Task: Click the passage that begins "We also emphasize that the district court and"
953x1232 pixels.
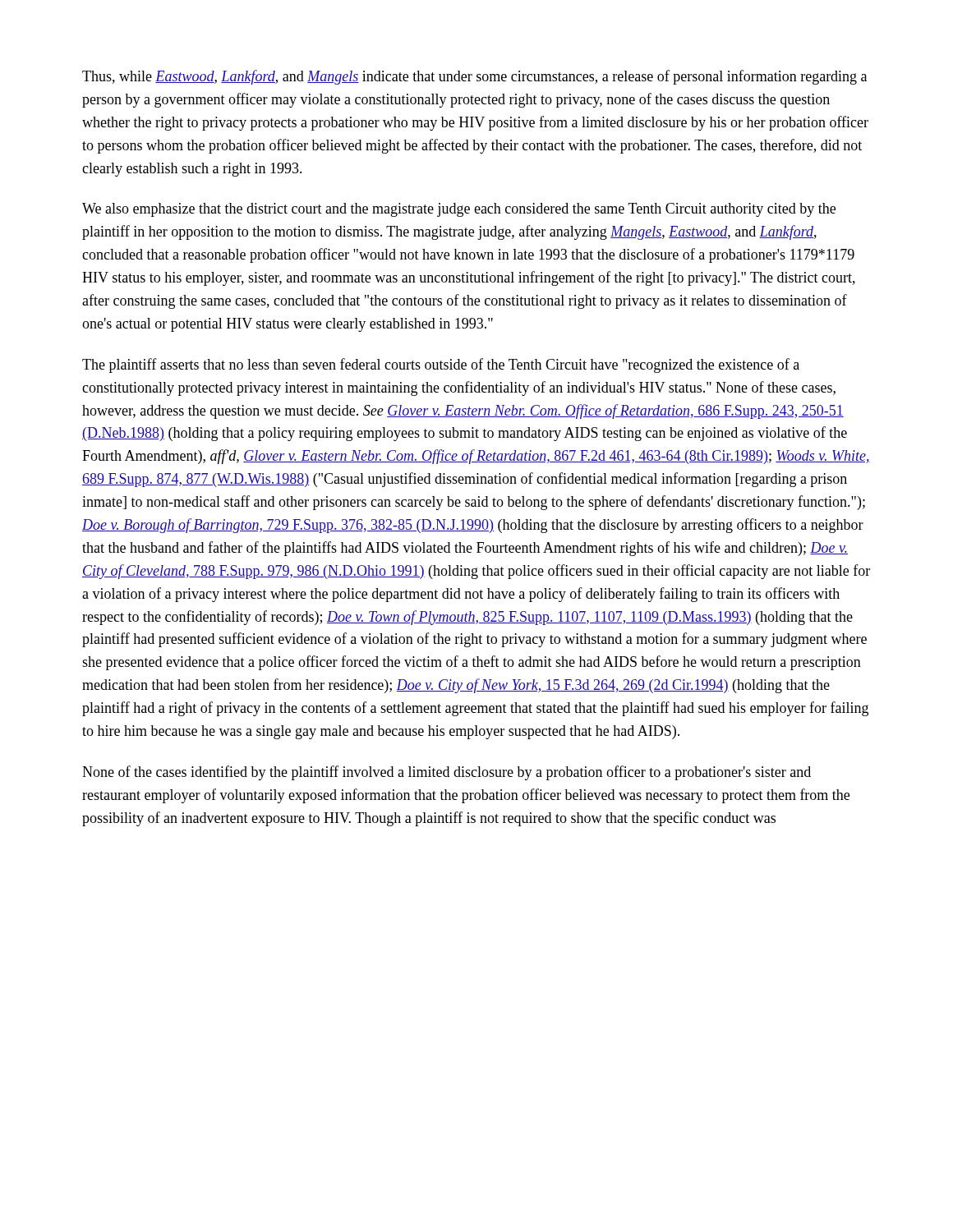Action: click(x=469, y=266)
